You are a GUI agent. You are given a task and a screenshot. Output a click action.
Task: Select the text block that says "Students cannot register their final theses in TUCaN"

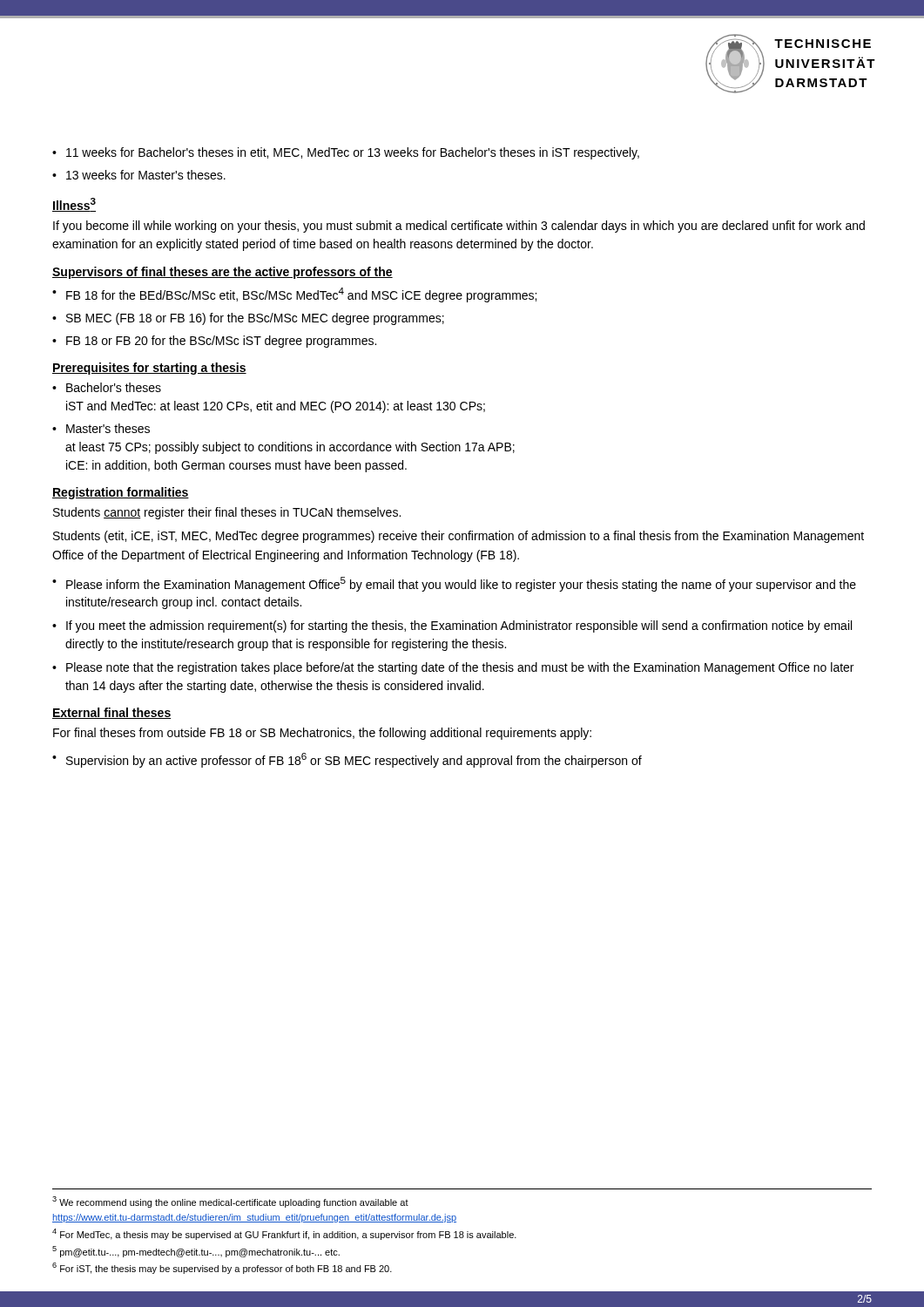click(x=227, y=512)
